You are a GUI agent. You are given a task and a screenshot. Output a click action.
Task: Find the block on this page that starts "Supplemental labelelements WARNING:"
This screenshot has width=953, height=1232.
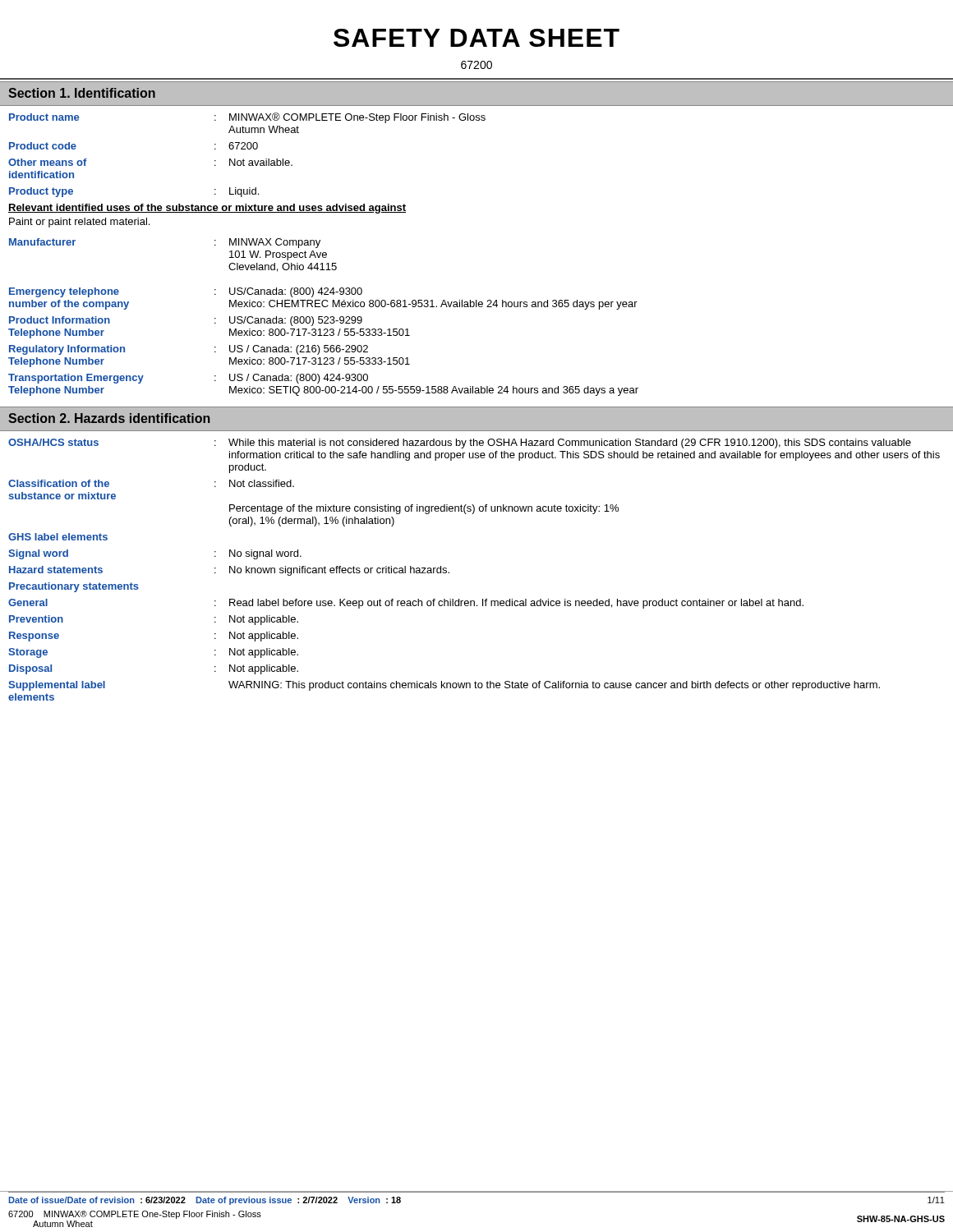(x=476, y=691)
